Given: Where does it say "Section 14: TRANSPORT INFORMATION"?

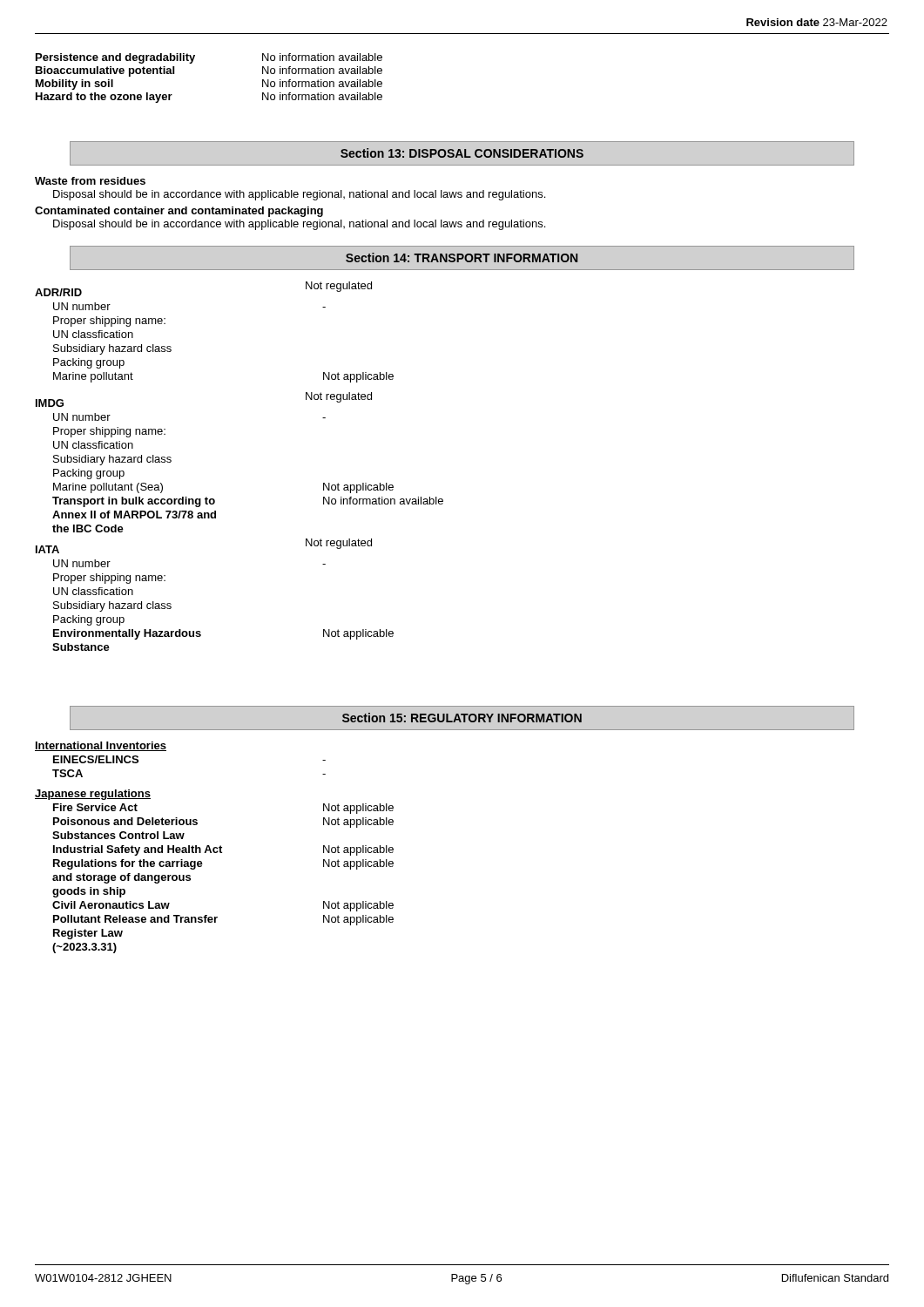Looking at the screenshot, I should point(462,258).
